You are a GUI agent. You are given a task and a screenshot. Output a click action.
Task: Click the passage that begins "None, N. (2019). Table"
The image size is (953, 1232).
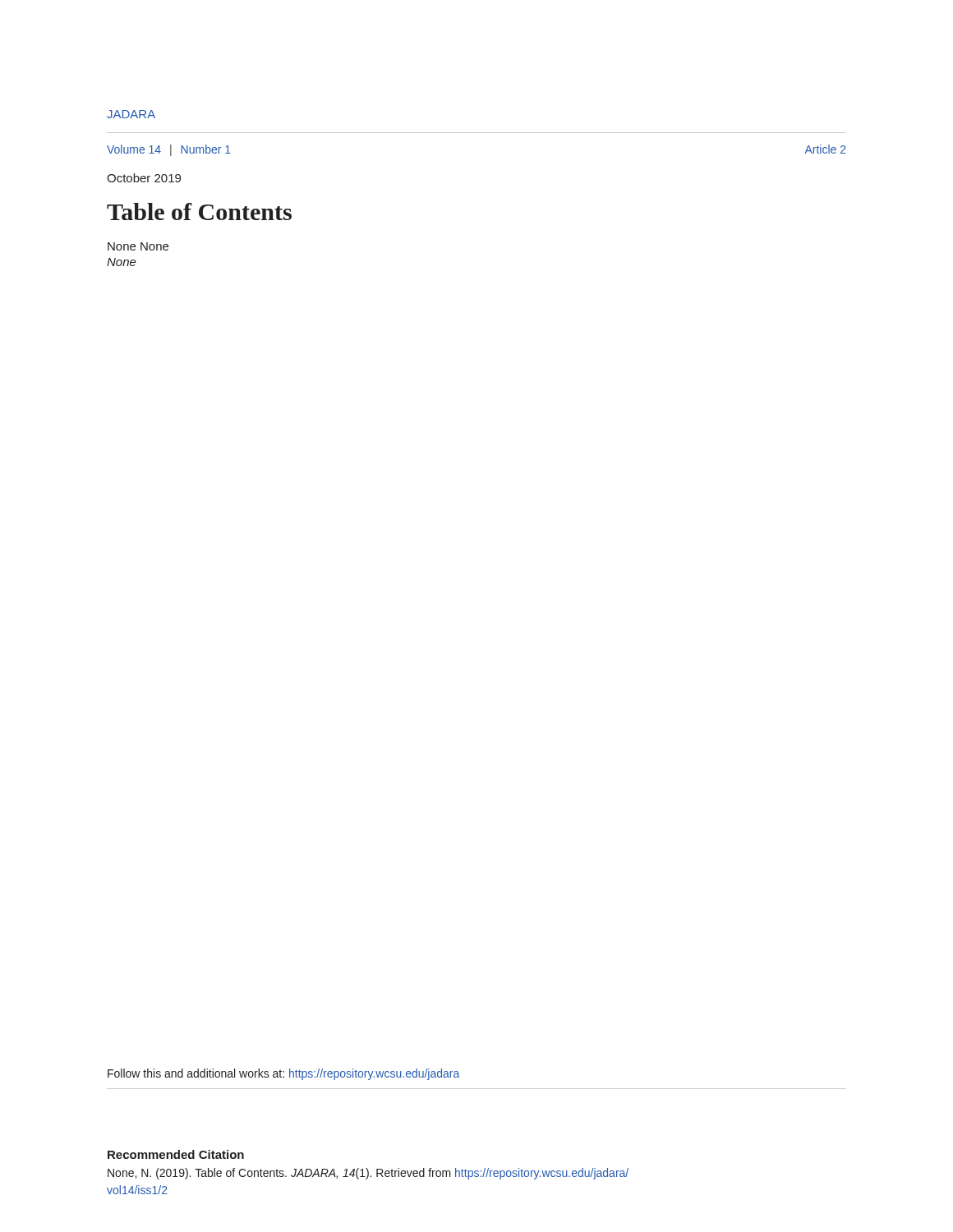(x=368, y=1181)
